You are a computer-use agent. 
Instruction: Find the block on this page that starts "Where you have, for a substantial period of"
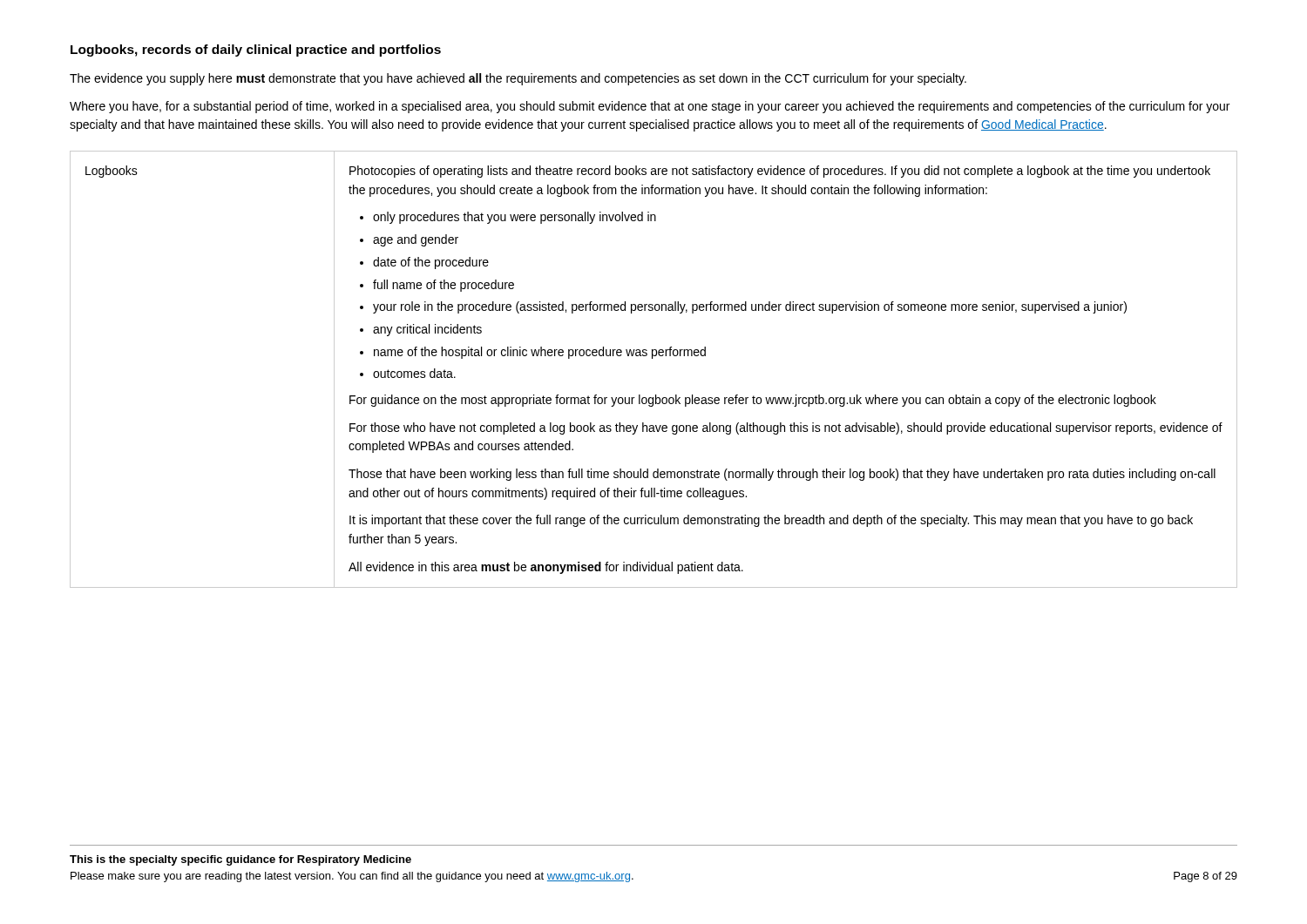tap(650, 115)
